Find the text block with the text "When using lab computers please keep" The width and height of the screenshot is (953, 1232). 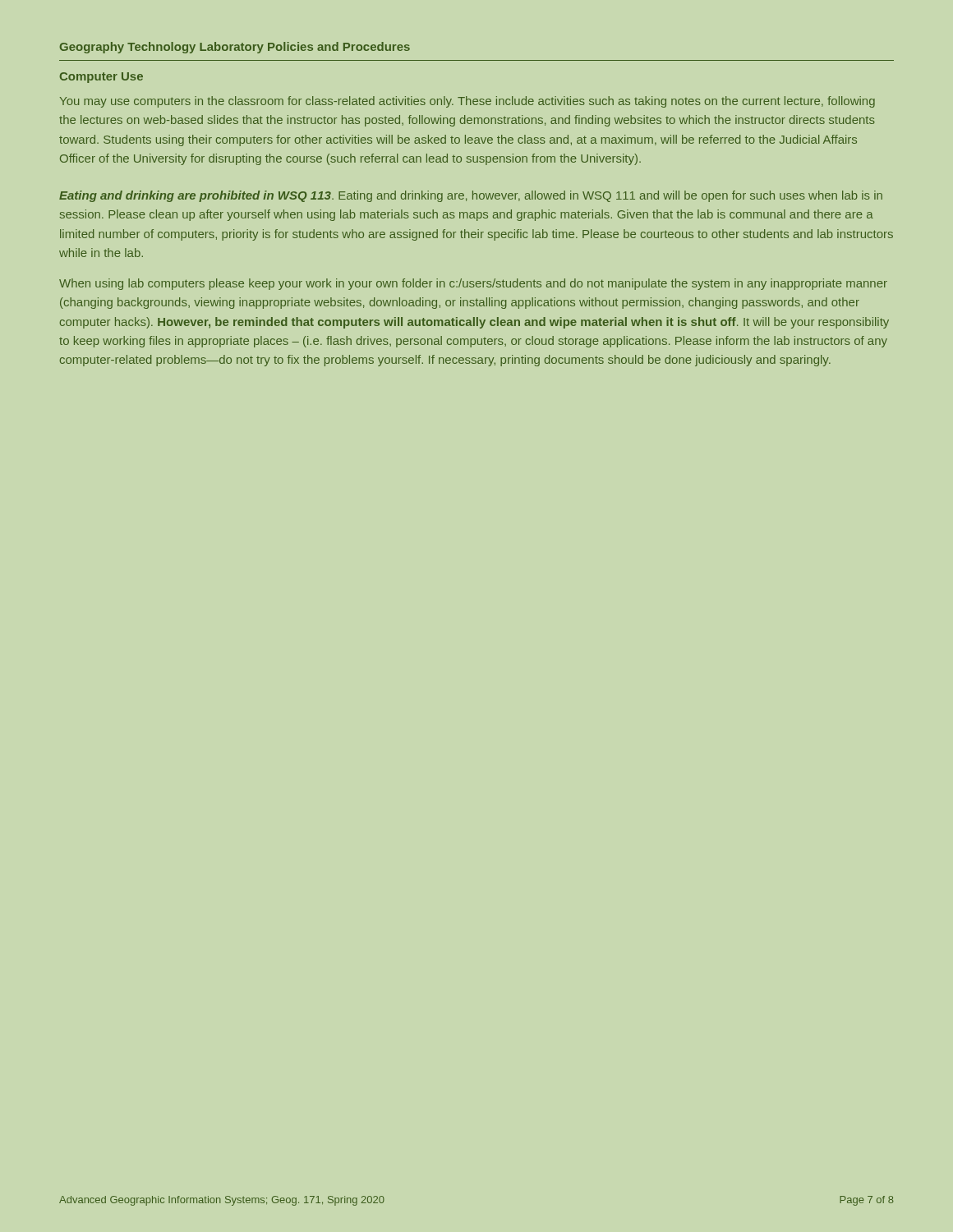[474, 321]
